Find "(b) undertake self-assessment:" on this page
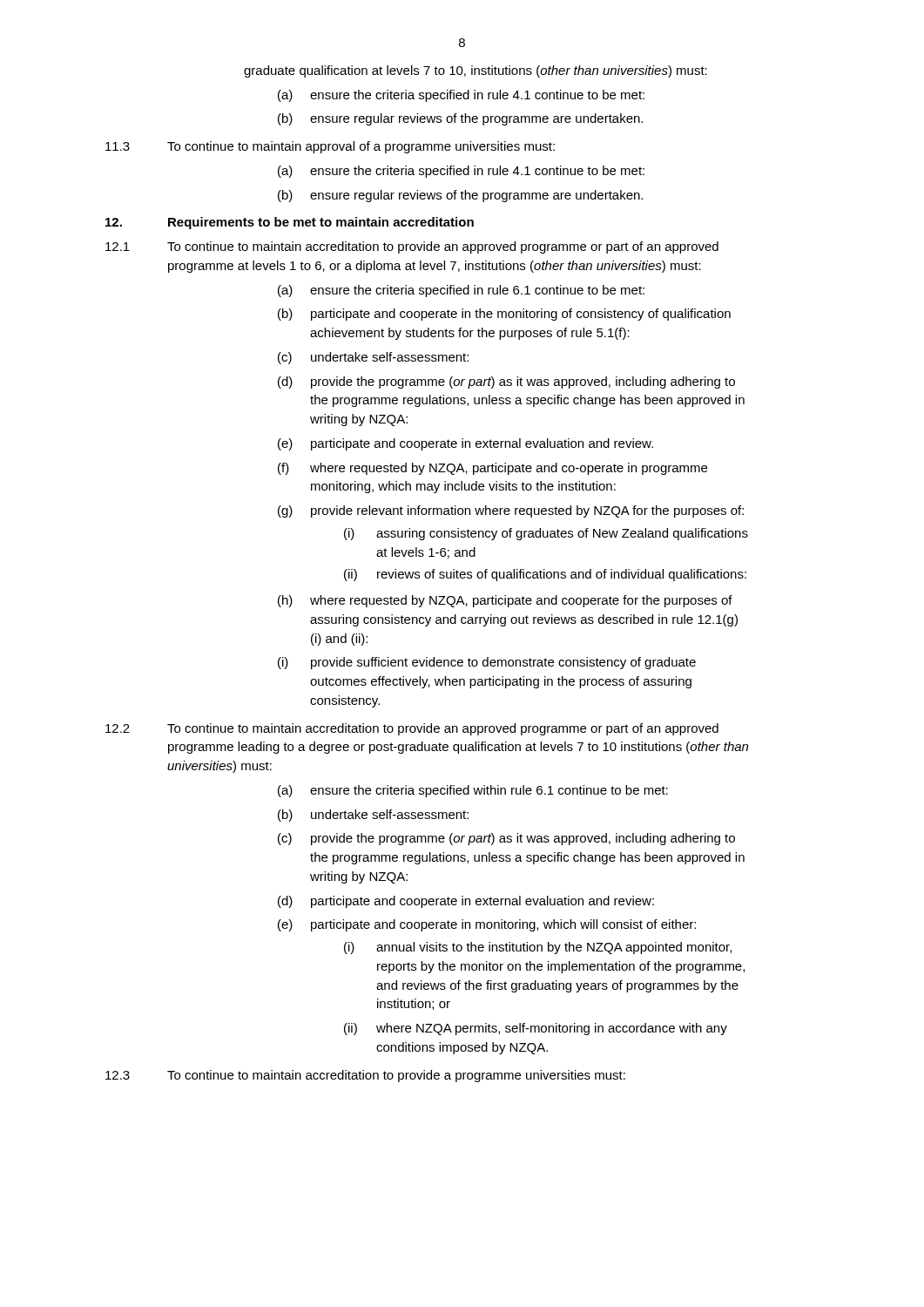924x1307 pixels. pyautogui.click(x=373, y=816)
